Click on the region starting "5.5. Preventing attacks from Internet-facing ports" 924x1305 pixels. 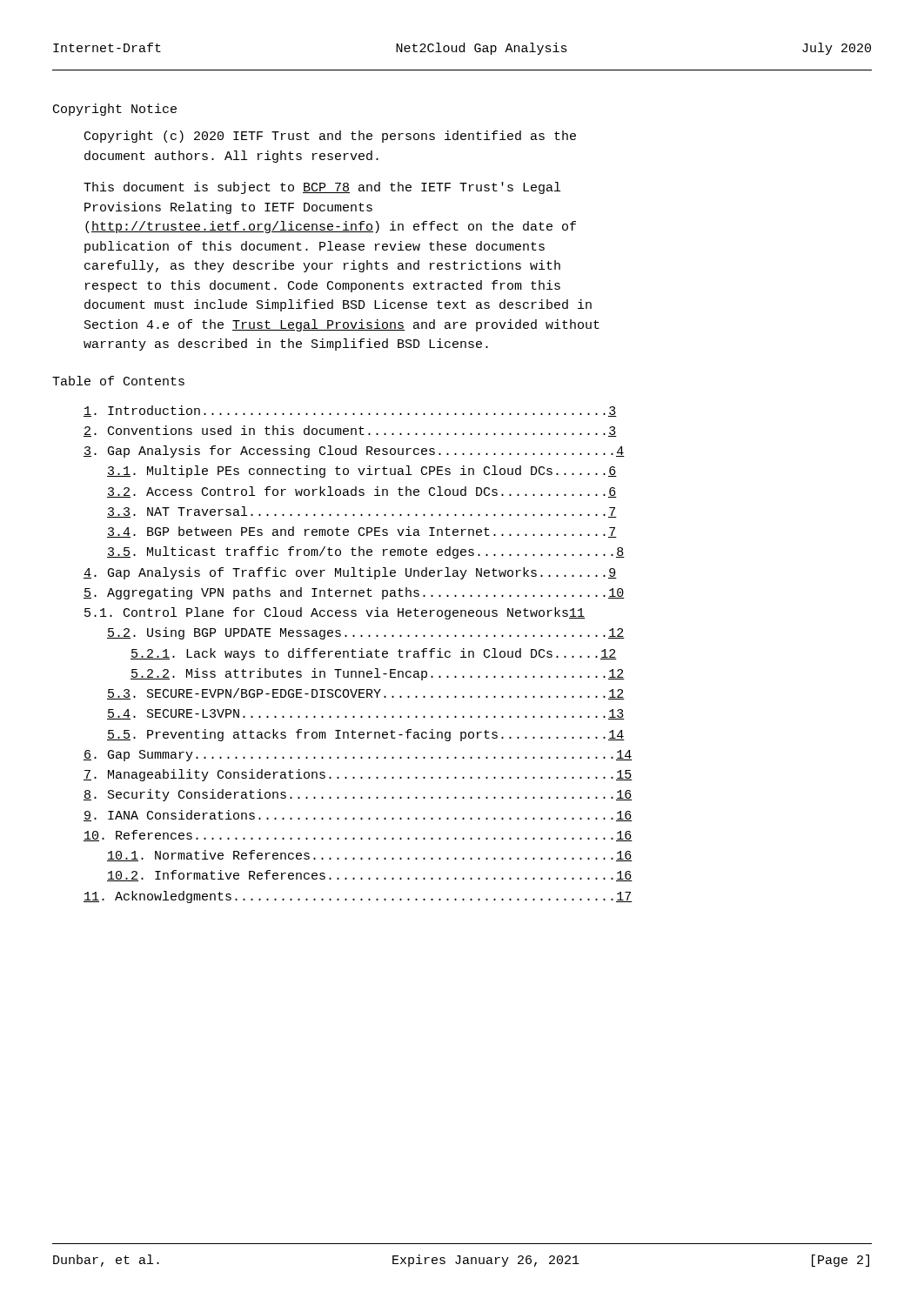tap(354, 735)
